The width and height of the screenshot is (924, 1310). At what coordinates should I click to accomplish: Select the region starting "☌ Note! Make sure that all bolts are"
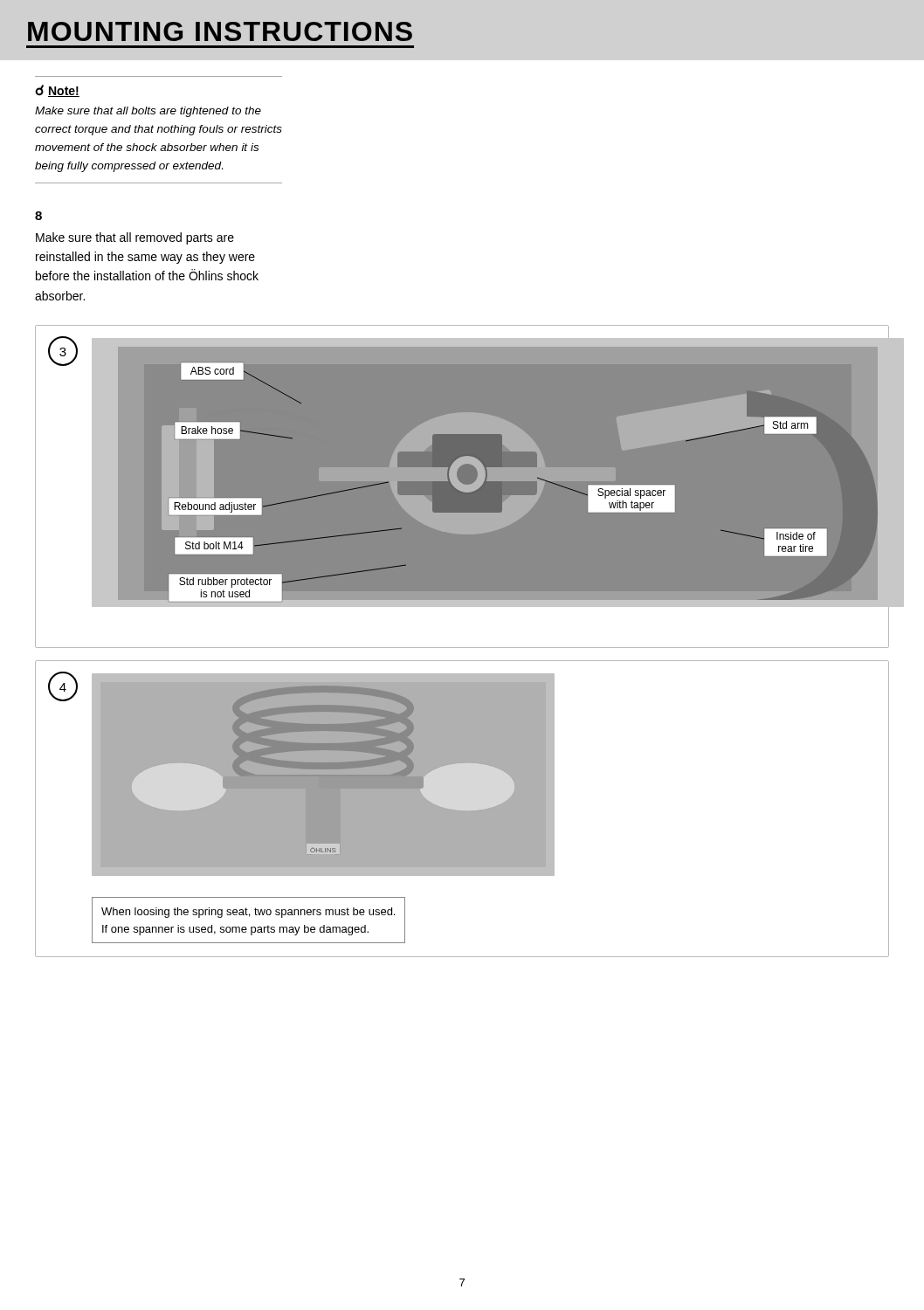(x=158, y=130)
